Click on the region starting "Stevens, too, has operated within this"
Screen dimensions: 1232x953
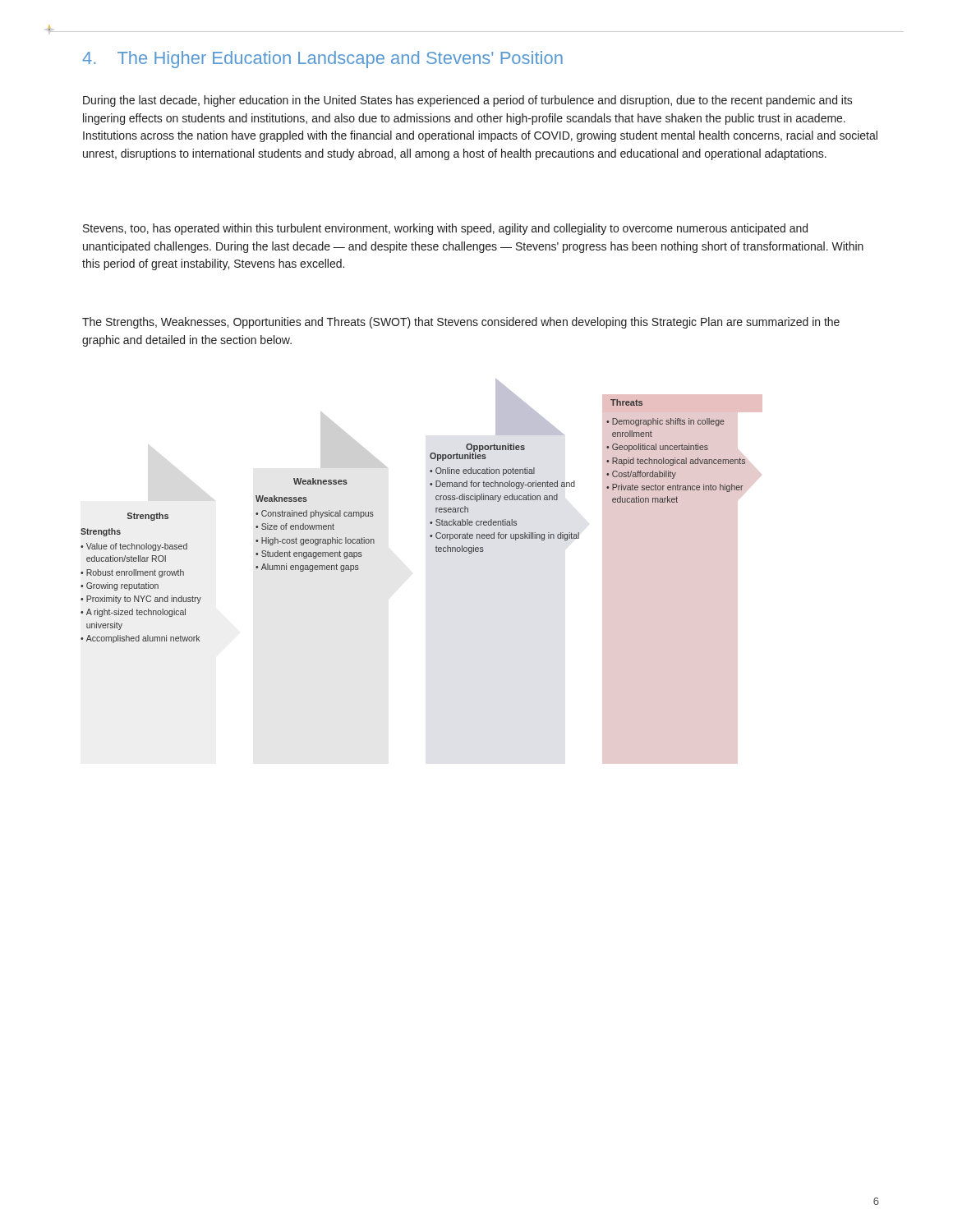pyautogui.click(x=473, y=246)
